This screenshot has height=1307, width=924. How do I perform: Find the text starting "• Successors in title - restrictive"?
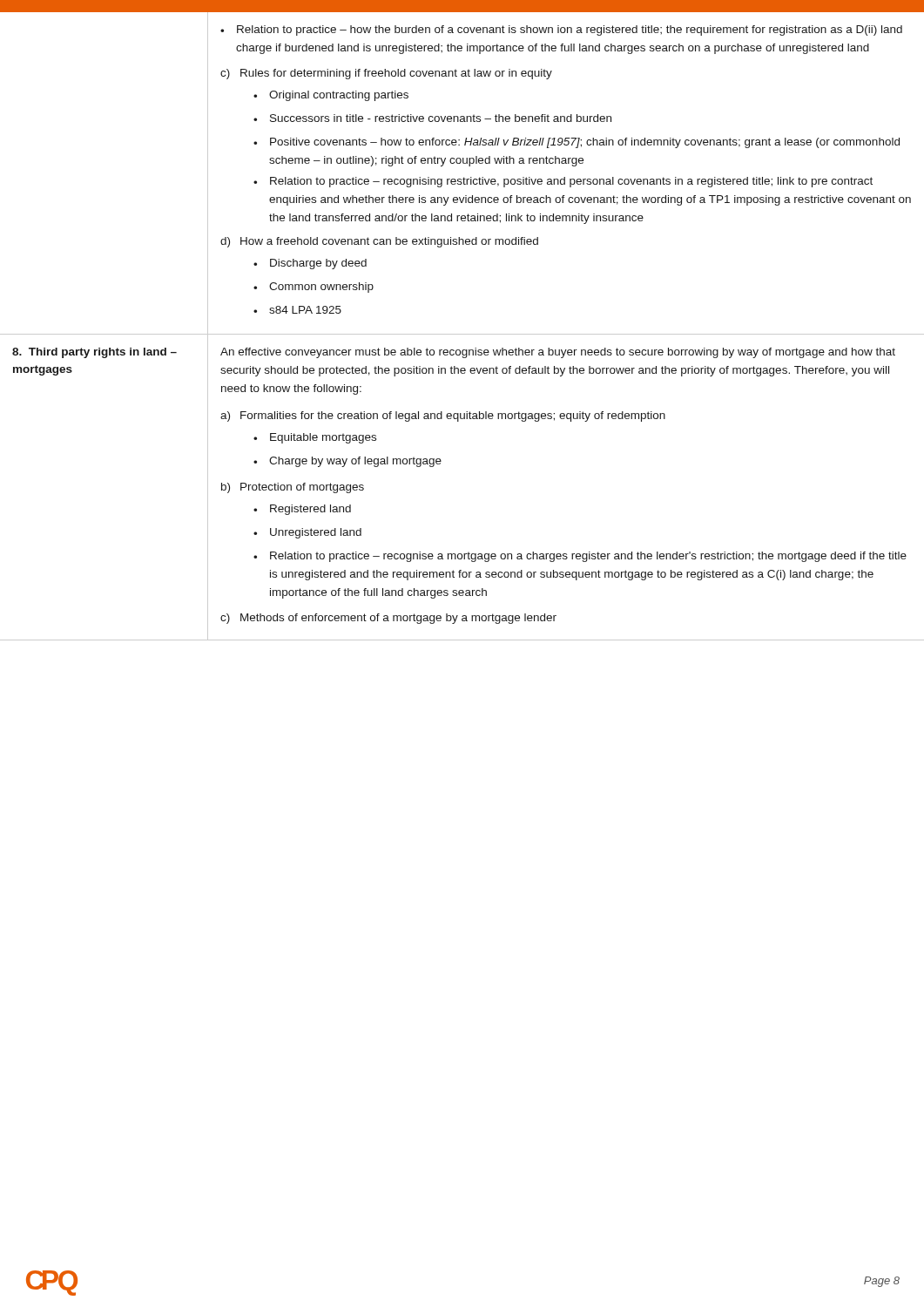coord(433,120)
